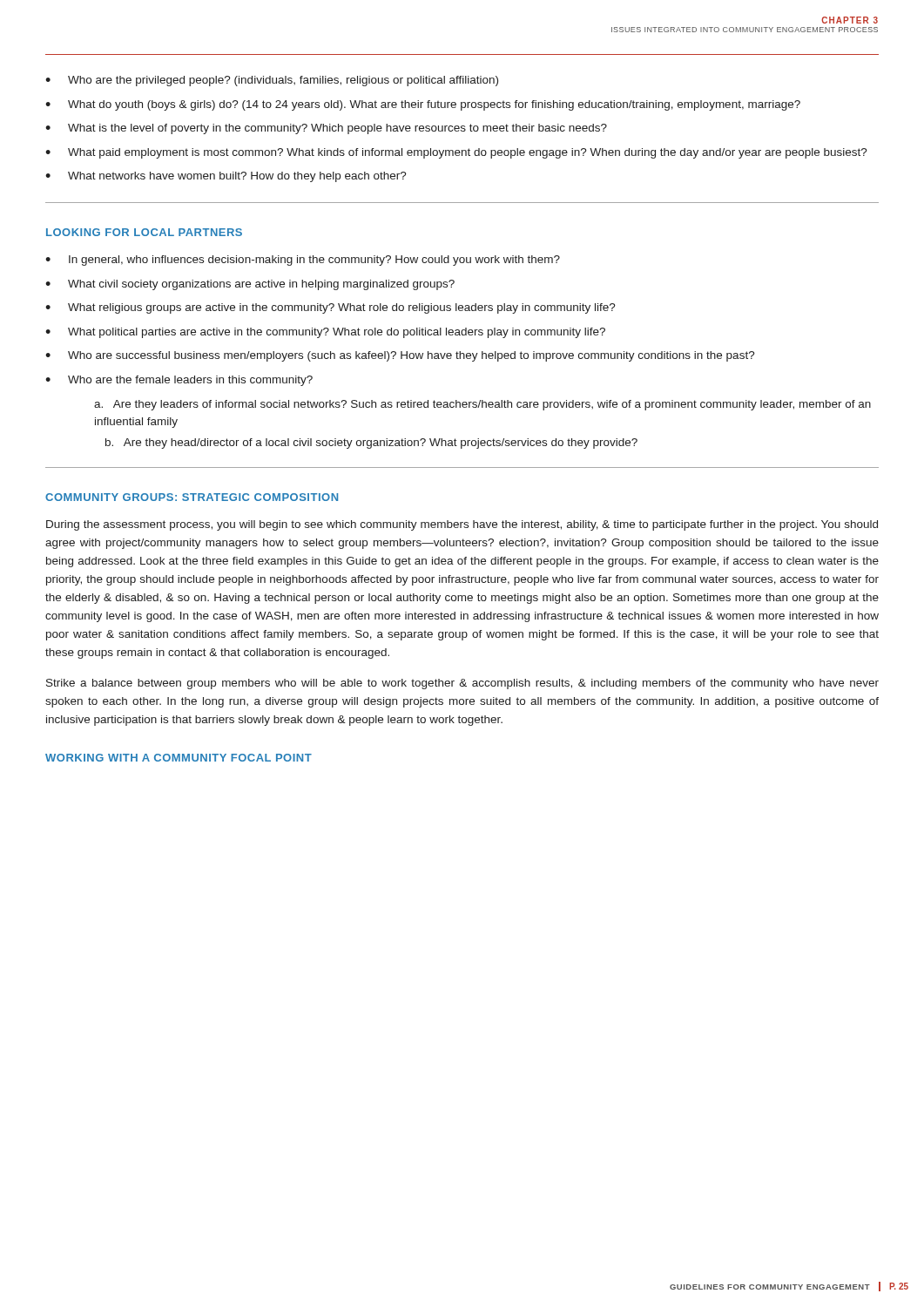Click where it says "COMMUNITY GROUPS: STRATEGIC COMPOSITION"
The width and height of the screenshot is (924, 1307).
point(192,497)
